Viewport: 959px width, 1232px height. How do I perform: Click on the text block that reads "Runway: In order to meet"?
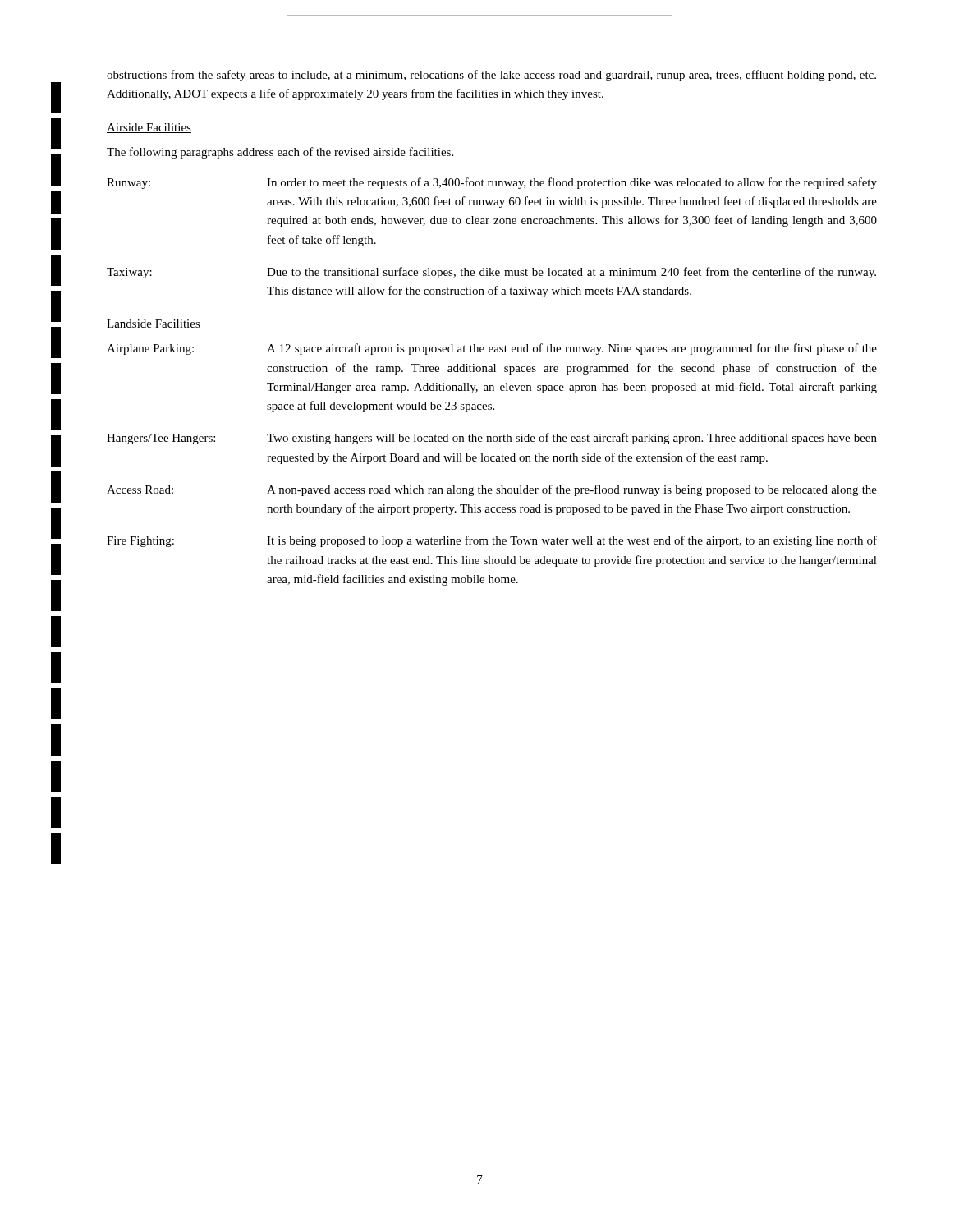[x=492, y=211]
